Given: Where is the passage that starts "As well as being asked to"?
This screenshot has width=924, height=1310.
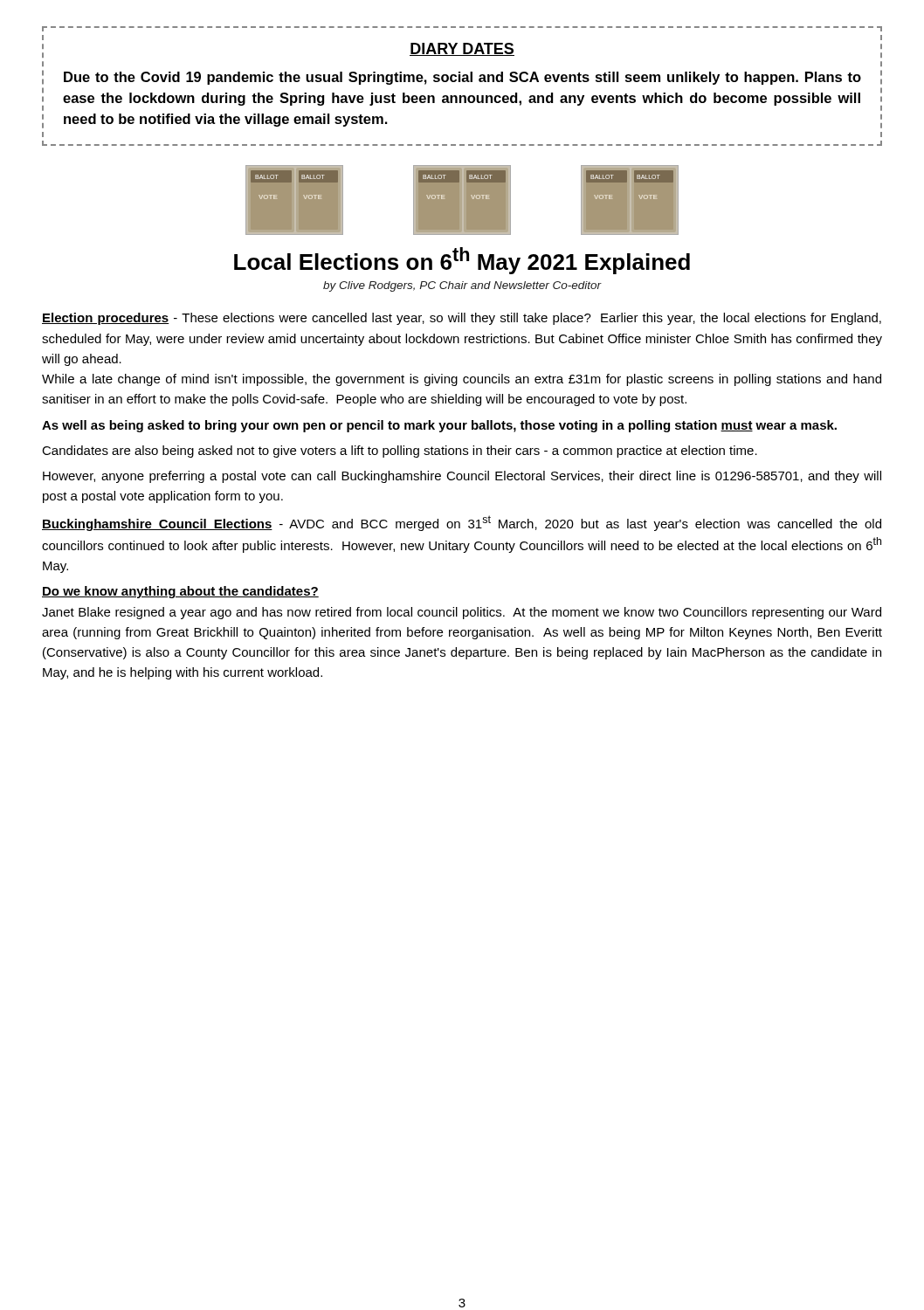Looking at the screenshot, I should [x=440, y=425].
